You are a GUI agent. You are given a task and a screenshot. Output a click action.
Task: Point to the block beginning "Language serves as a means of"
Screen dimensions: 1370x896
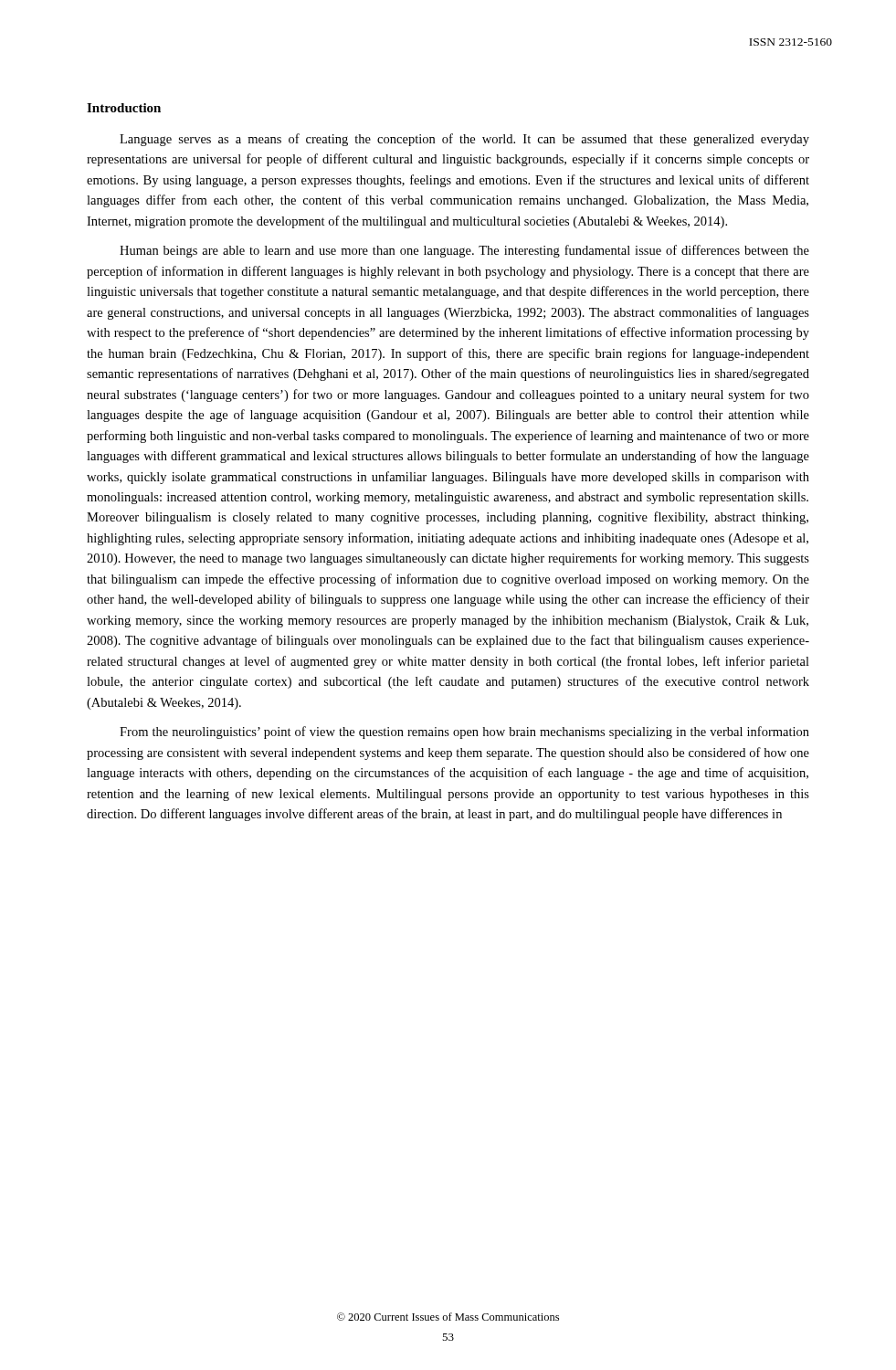[x=448, y=180]
